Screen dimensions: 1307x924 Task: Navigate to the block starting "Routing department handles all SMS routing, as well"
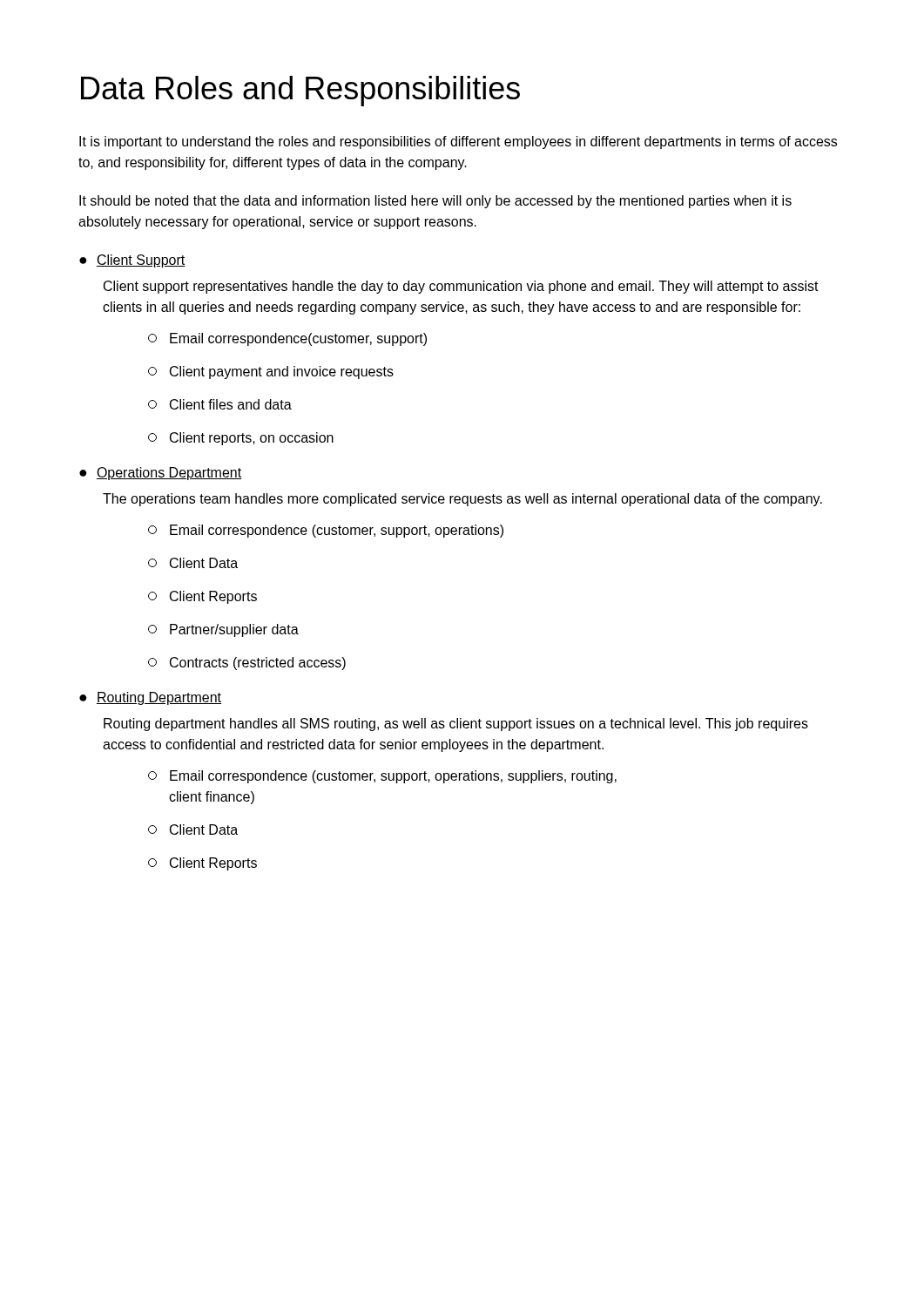tap(462, 735)
